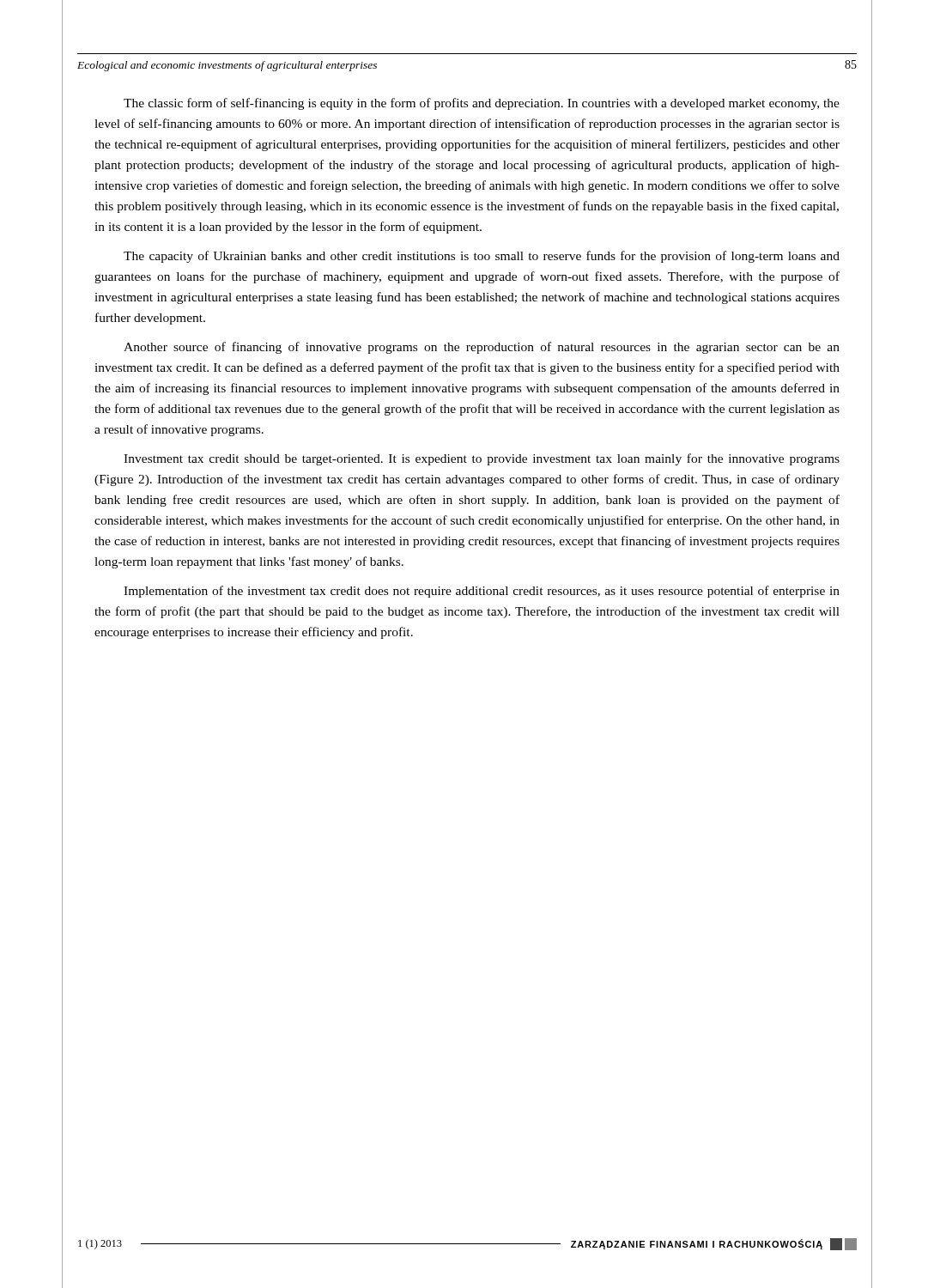The width and height of the screenshot is (934, 1288).
Task: Find the text block that says "The capacity of Ukrainian banks and"
Action: (x=467, y=287)
